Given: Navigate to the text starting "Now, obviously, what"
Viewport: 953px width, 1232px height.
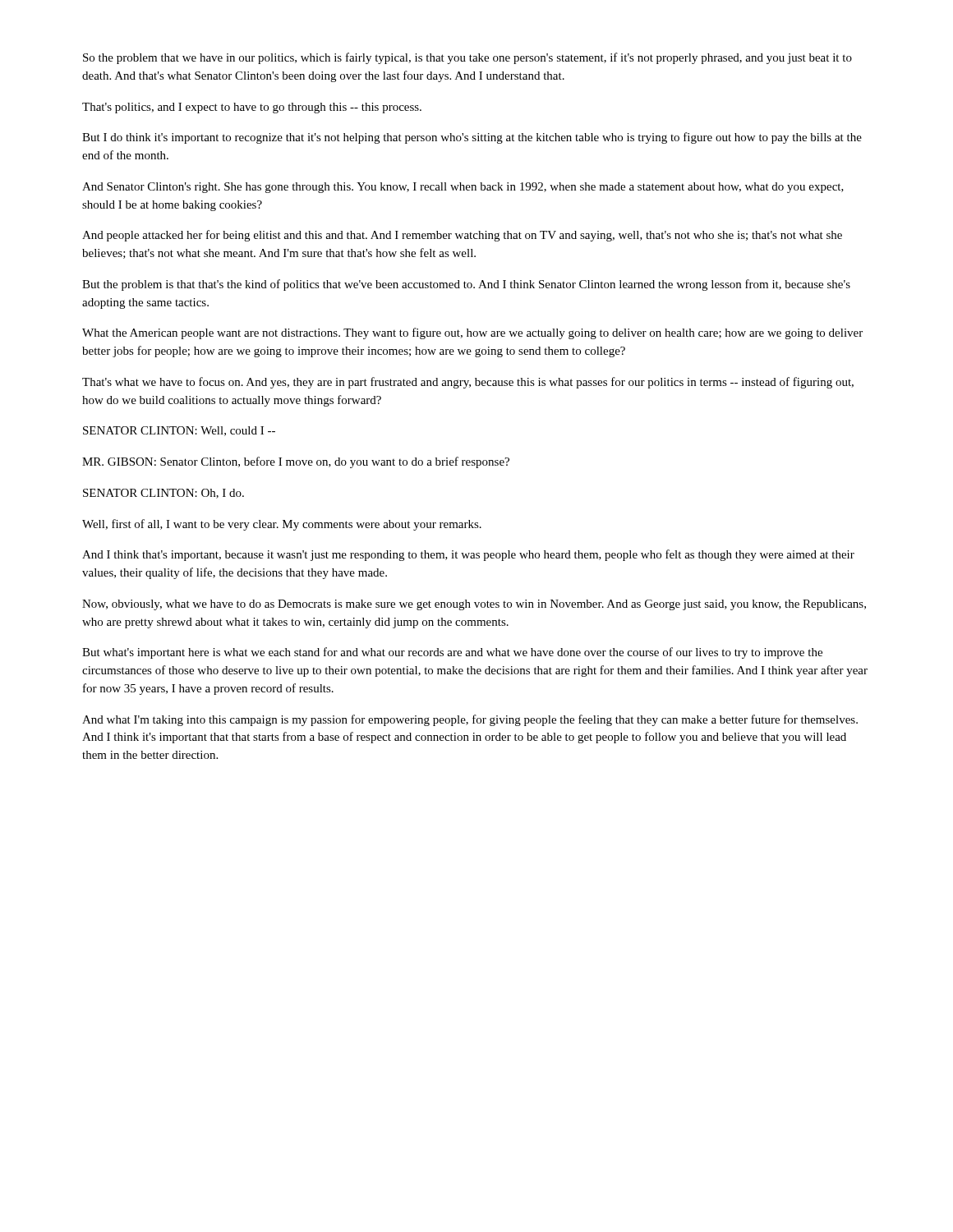Looking at the screenshot, I should [474, 612].
